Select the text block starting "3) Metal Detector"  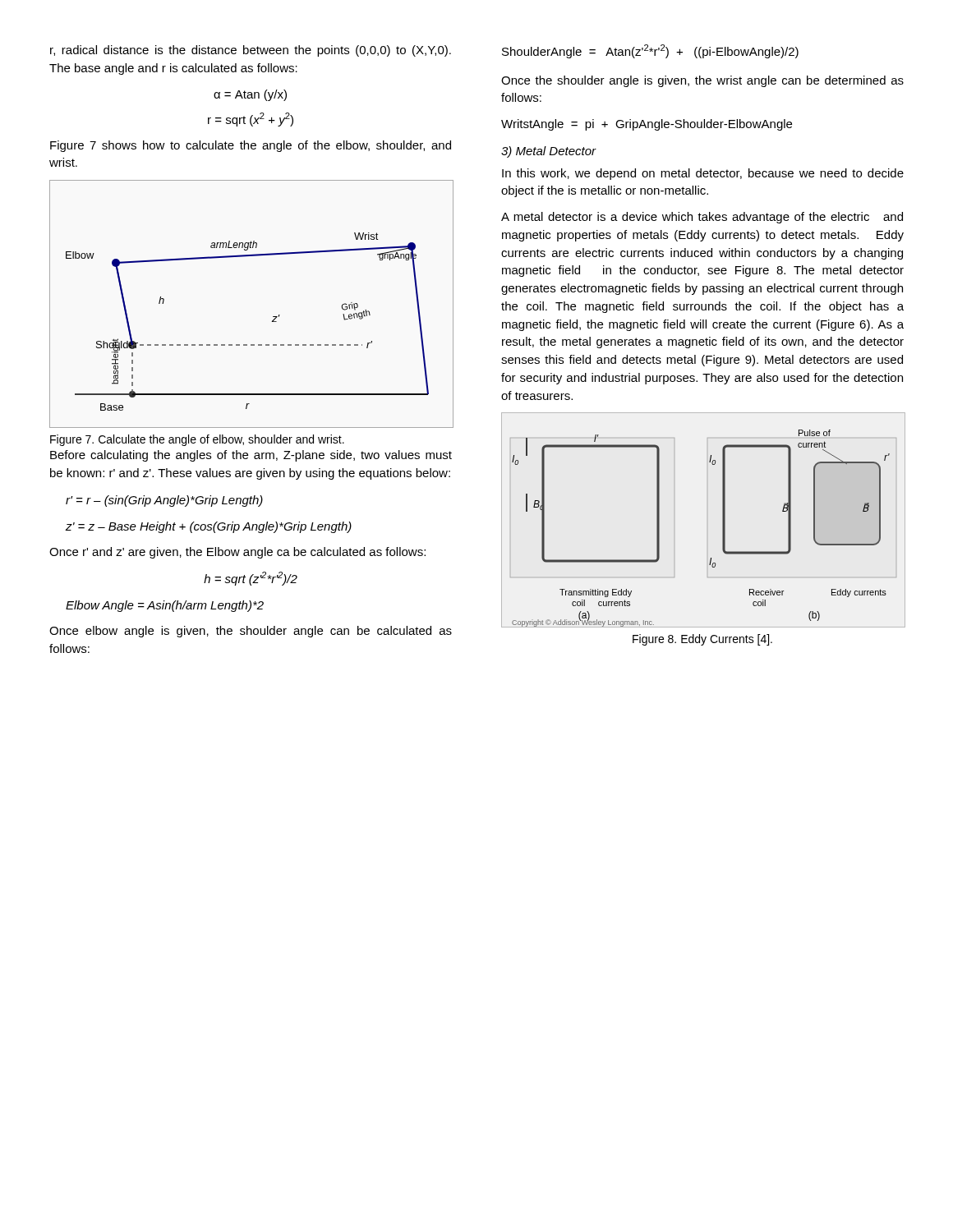(x=549, y=152)
